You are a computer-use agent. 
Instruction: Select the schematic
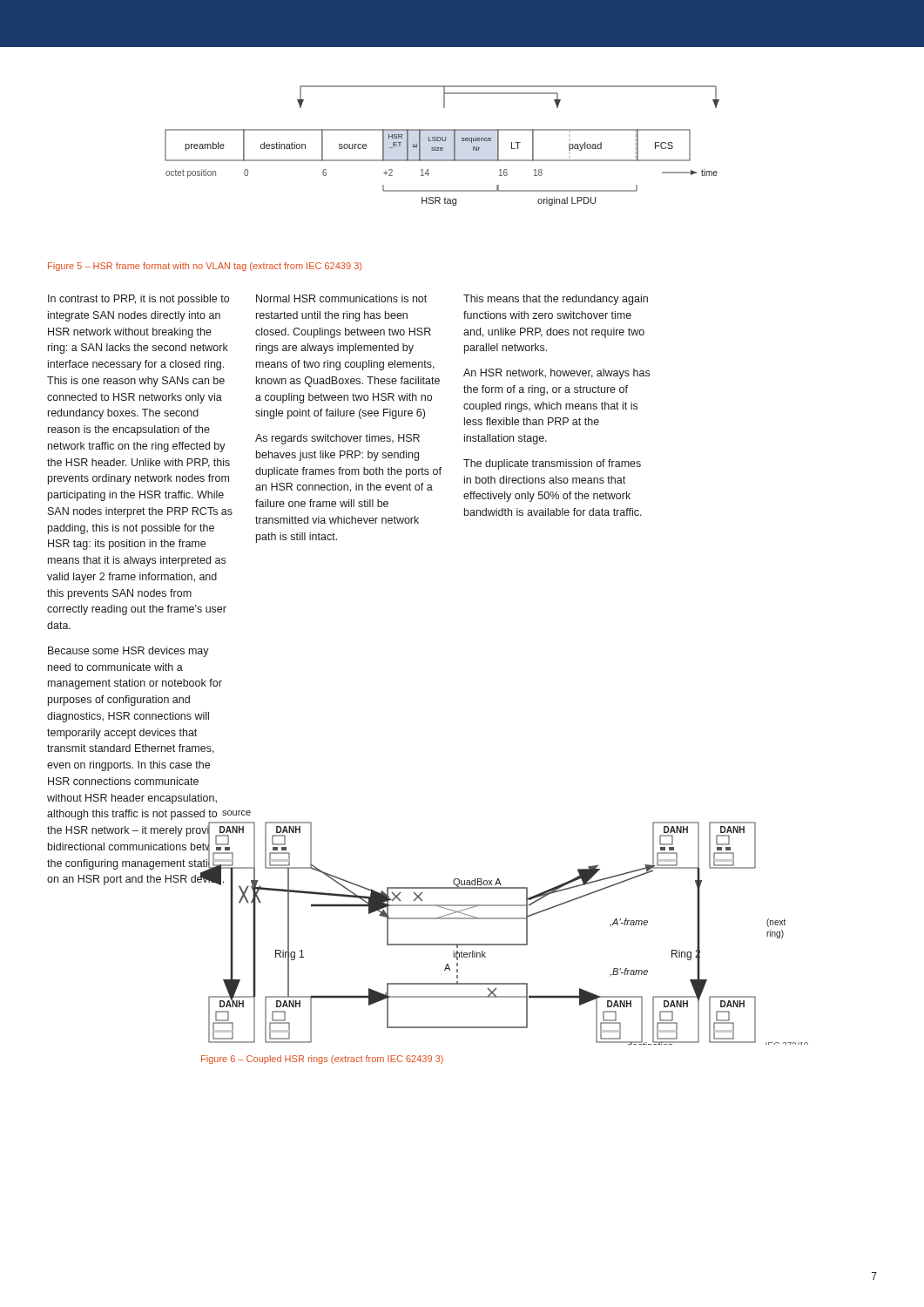coord(444,169)
